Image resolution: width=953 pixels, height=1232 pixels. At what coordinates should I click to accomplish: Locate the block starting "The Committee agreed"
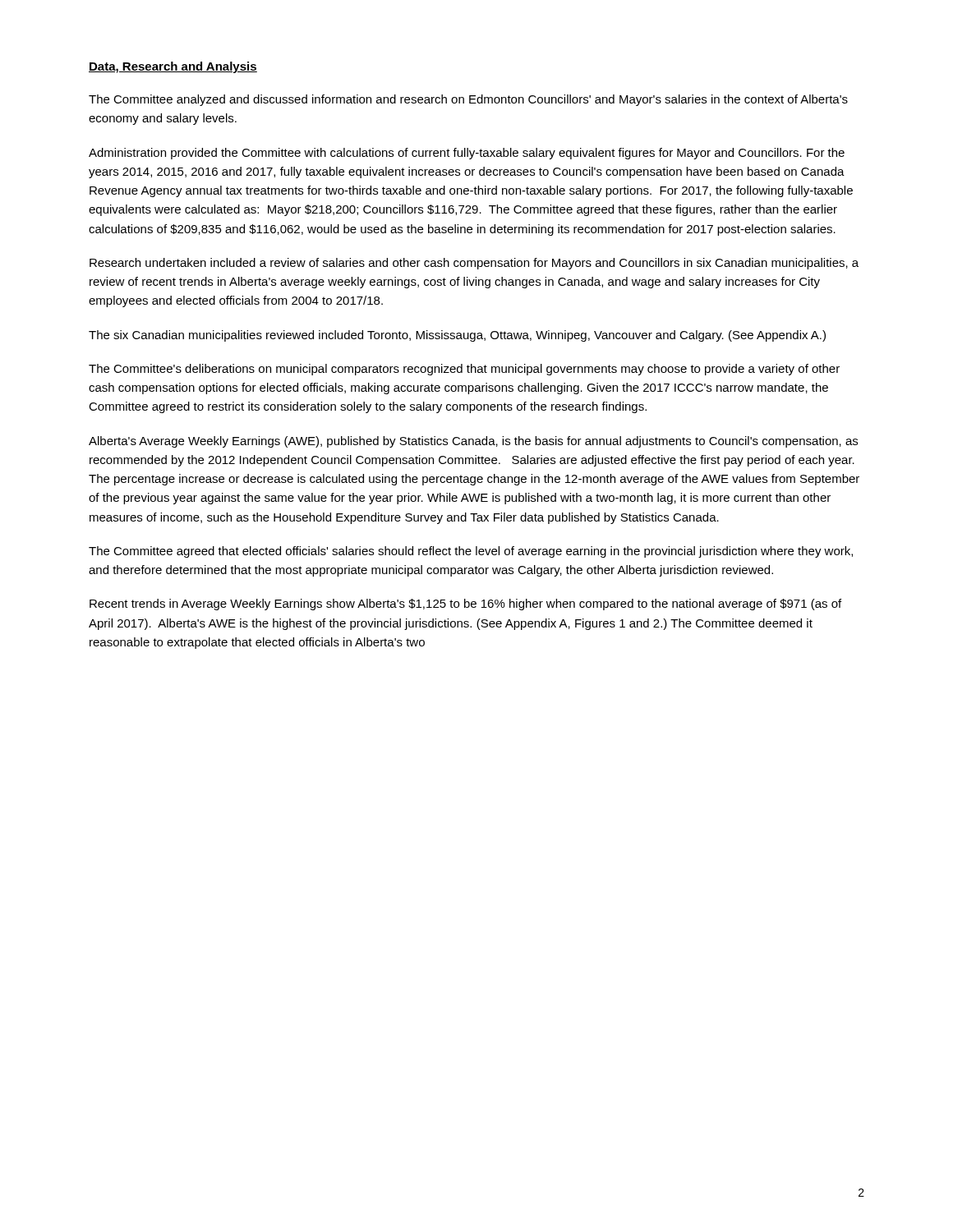pos(471,560)
